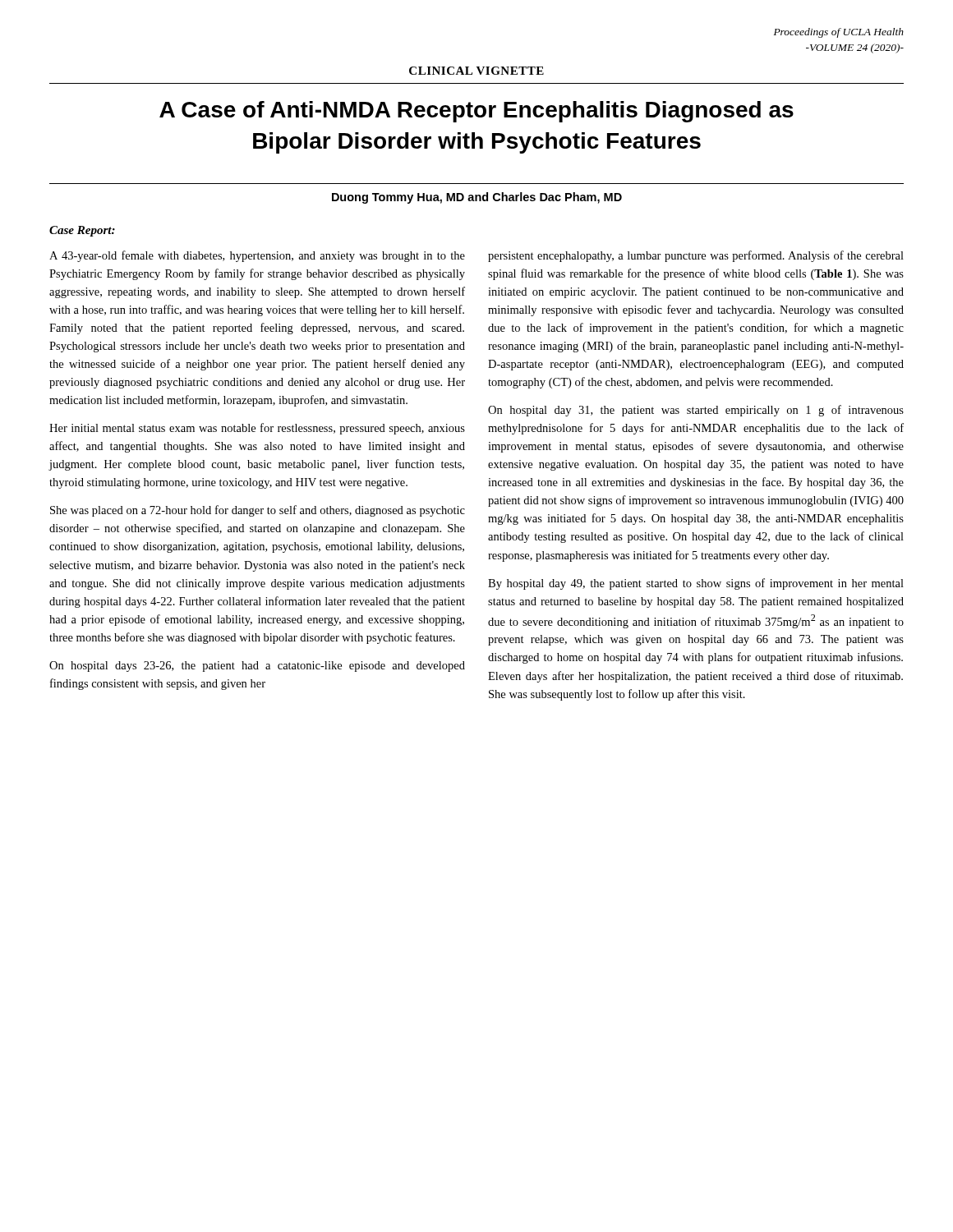Screen dimensions: 1232x953
Task: Select the block starting "She was placed"
Action: click(257, 574)
